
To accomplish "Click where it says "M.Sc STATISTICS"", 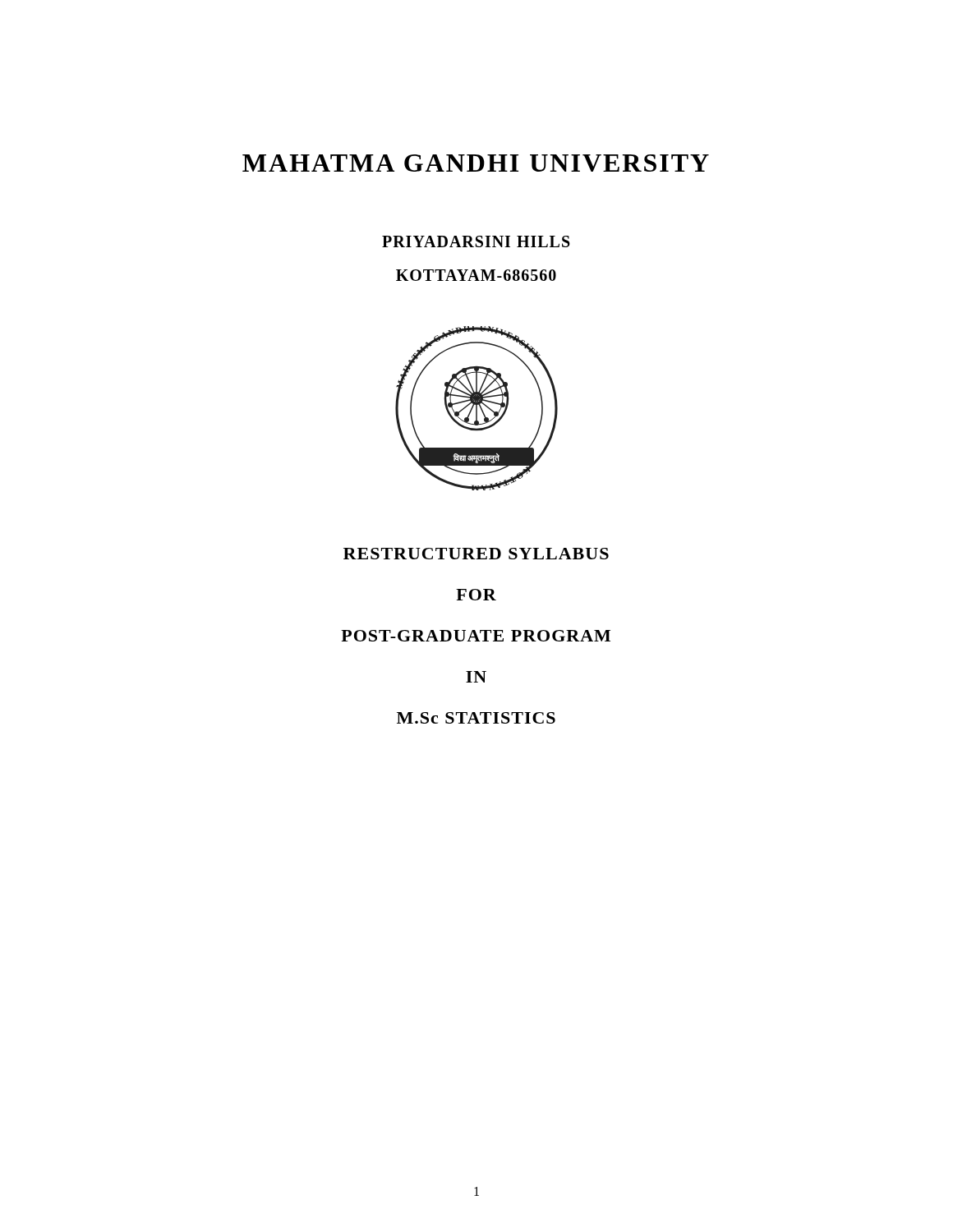I will [476, 718].
